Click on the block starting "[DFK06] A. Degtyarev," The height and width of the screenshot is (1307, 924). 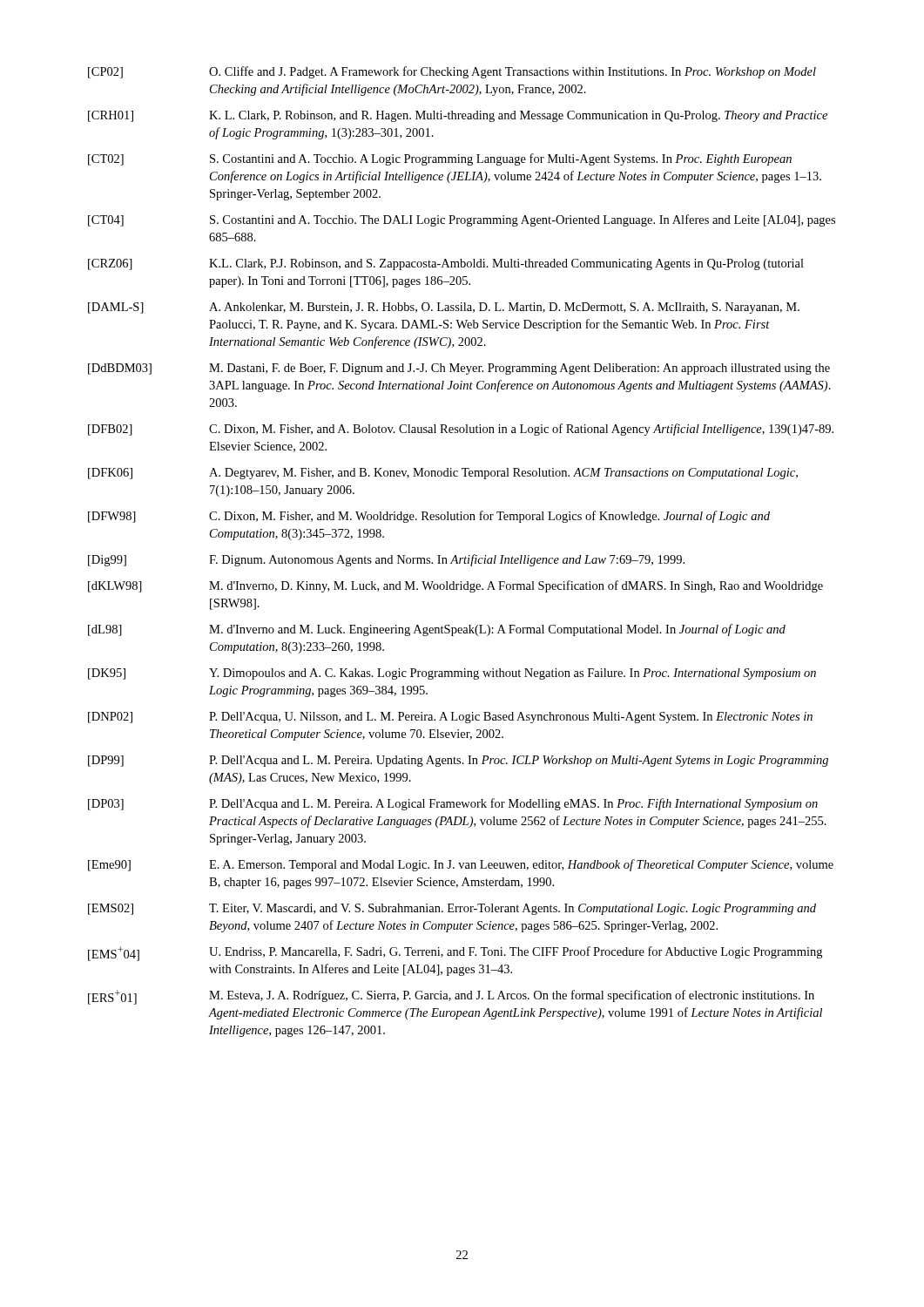(462, 481)
